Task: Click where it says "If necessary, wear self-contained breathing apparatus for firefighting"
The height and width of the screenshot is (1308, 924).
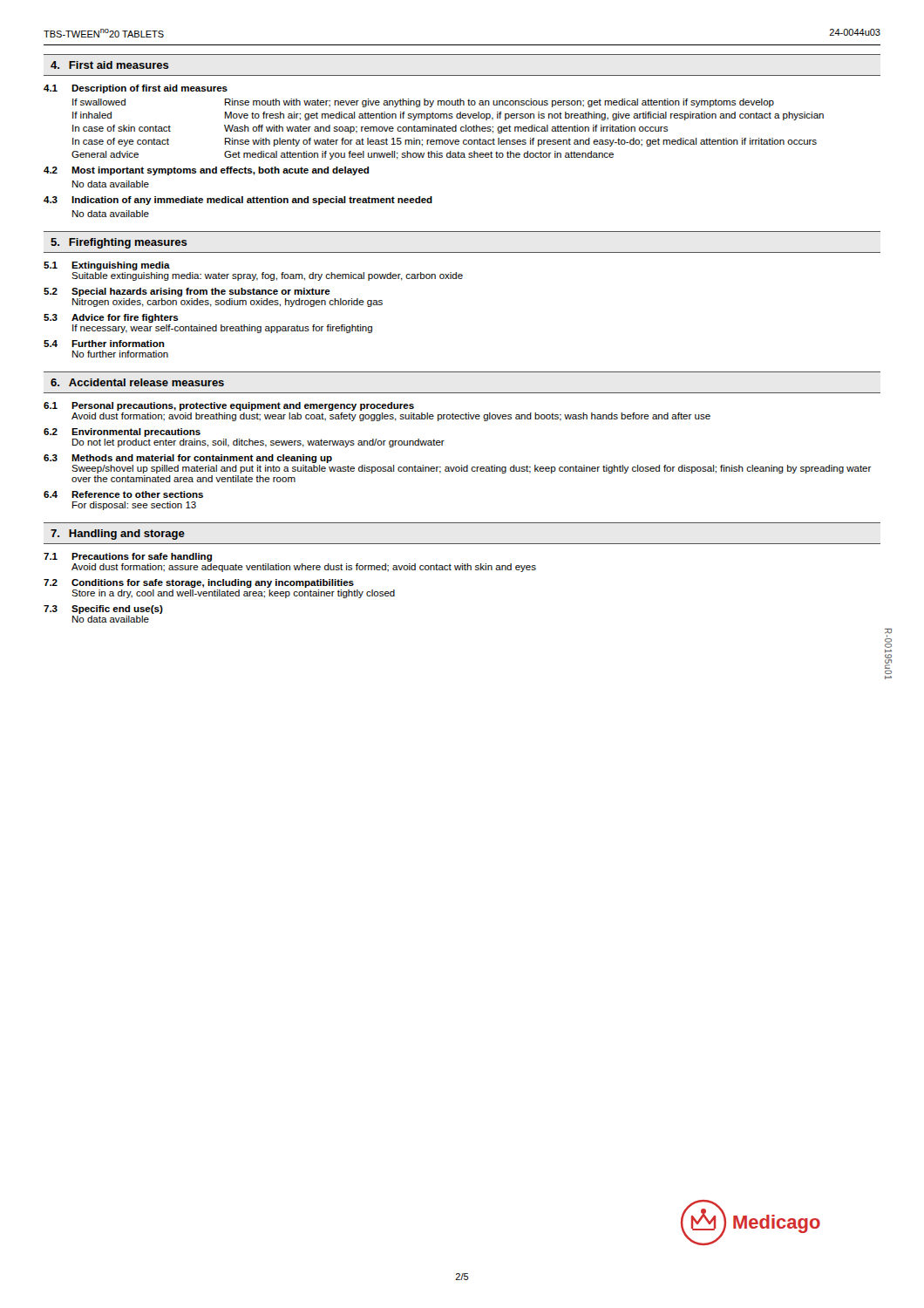Action: (222, 328)
